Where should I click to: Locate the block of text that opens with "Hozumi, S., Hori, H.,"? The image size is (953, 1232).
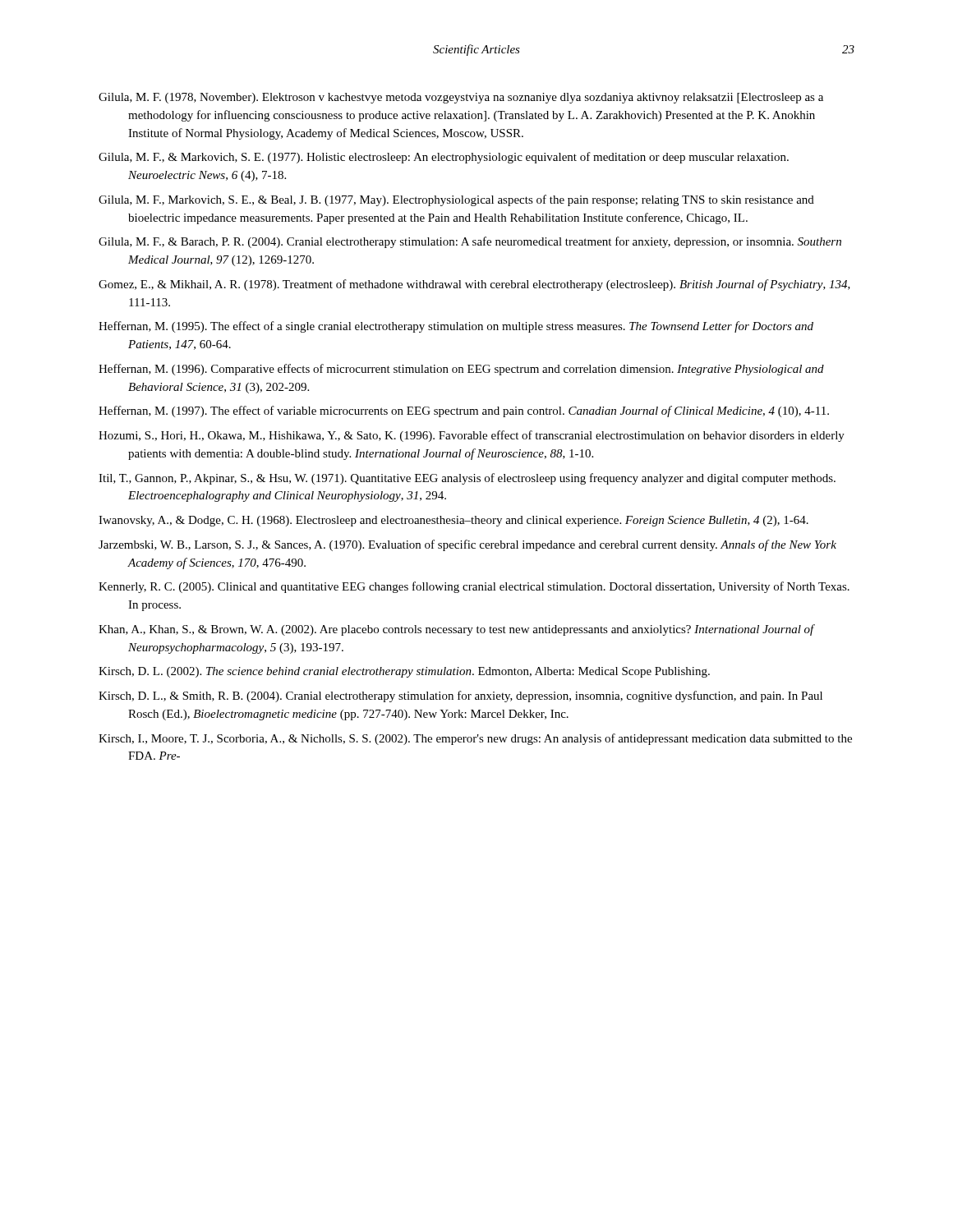(471, 444)
